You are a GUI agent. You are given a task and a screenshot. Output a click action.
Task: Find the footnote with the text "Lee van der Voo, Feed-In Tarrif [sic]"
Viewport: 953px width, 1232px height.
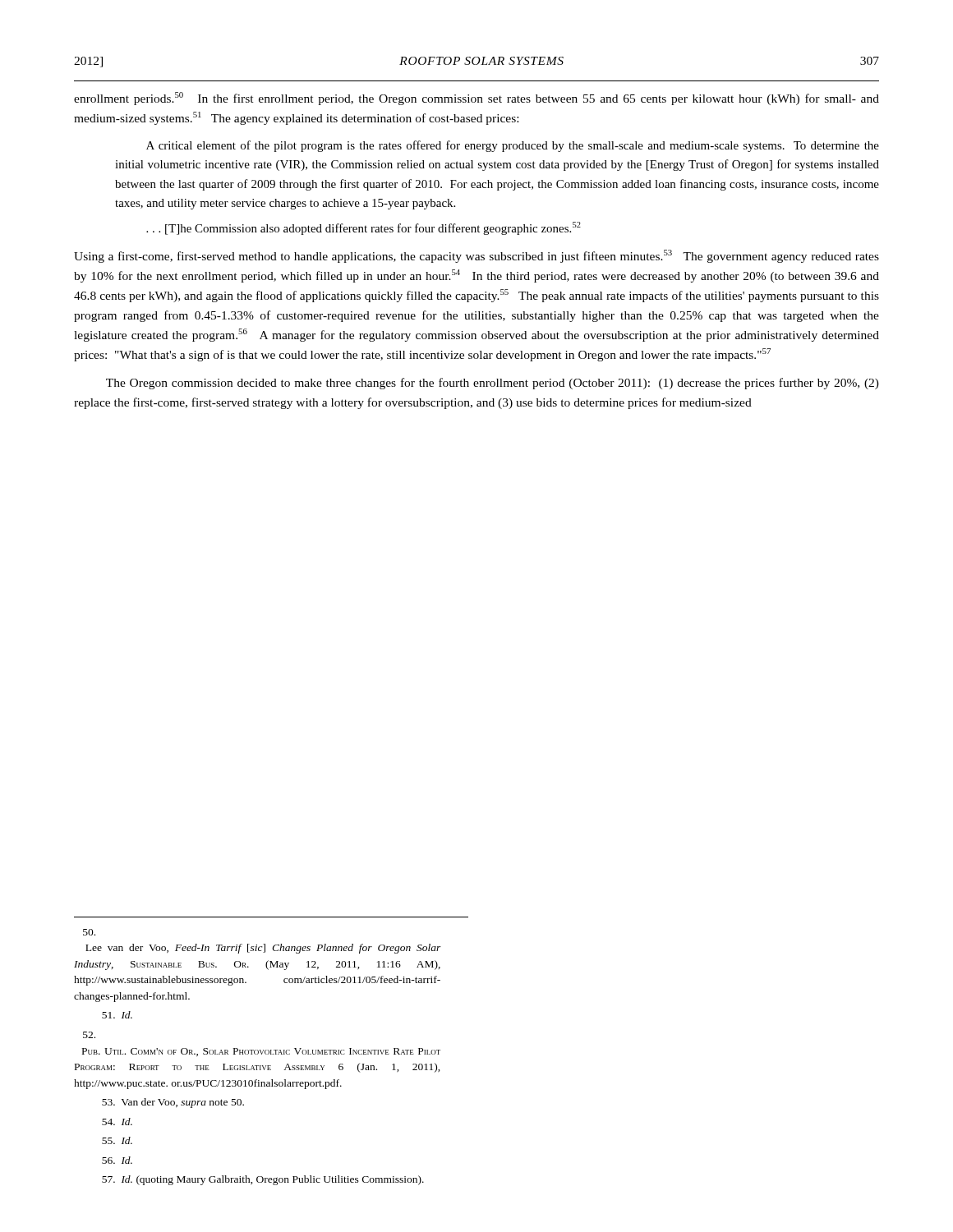(x=257, y=964)
